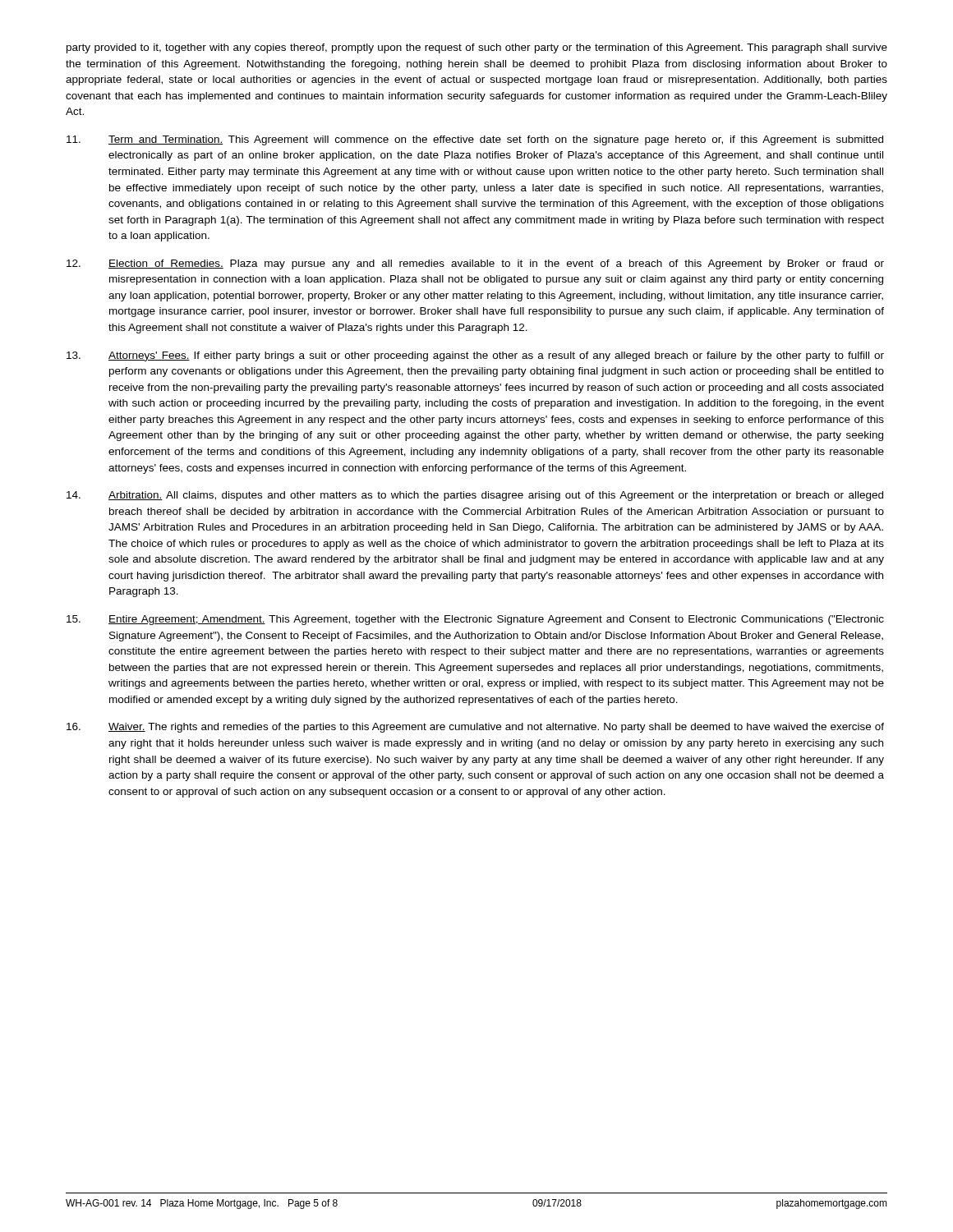
Task: Where is the passage that starts "Entire Agreement; Amendment. This Agreement, together with the"?
Action: (x=475, y=659)
